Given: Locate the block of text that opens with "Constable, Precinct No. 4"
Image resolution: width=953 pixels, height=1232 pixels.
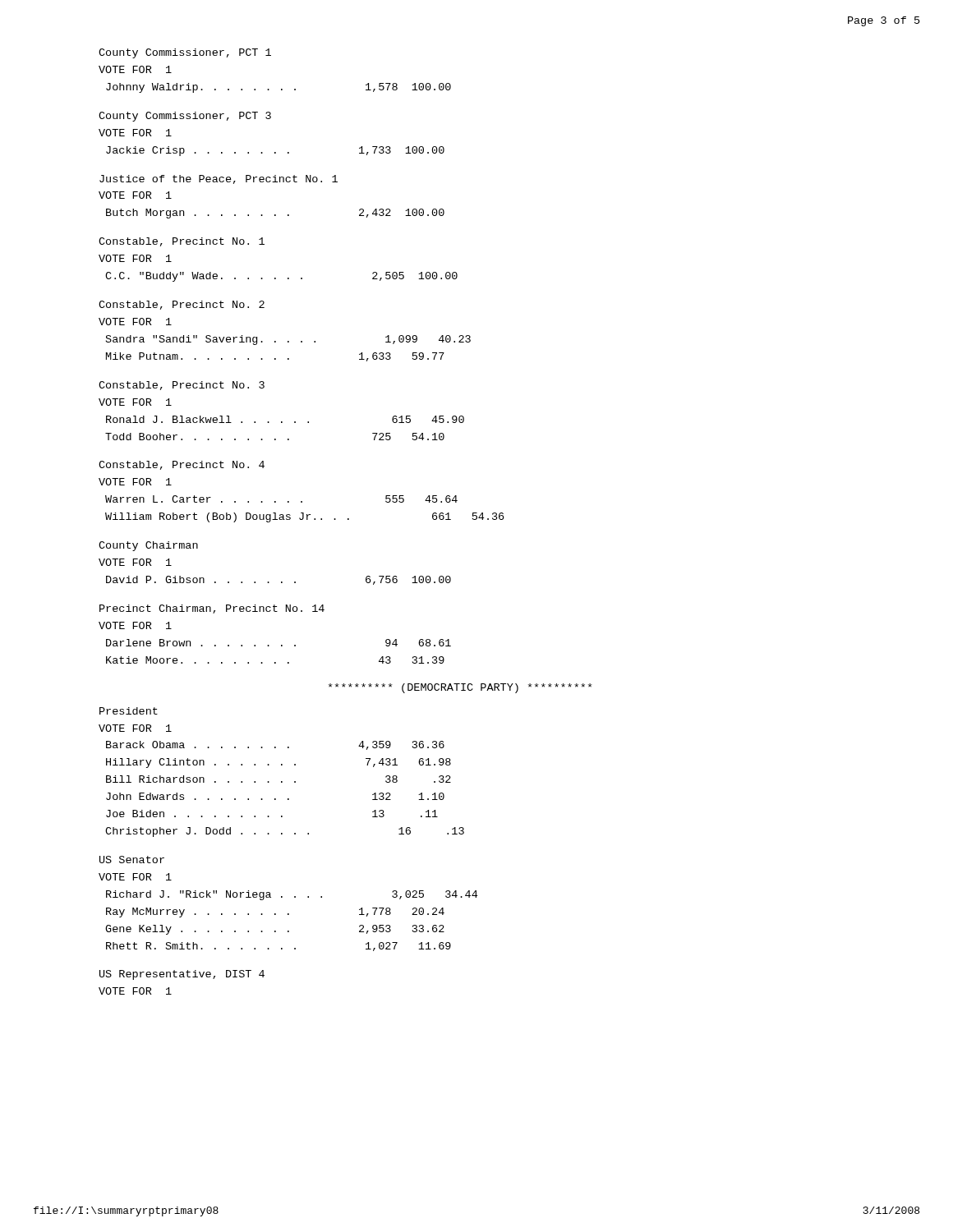Looking at the screenshot, I should pyautogui.click(x=460, y=492).
